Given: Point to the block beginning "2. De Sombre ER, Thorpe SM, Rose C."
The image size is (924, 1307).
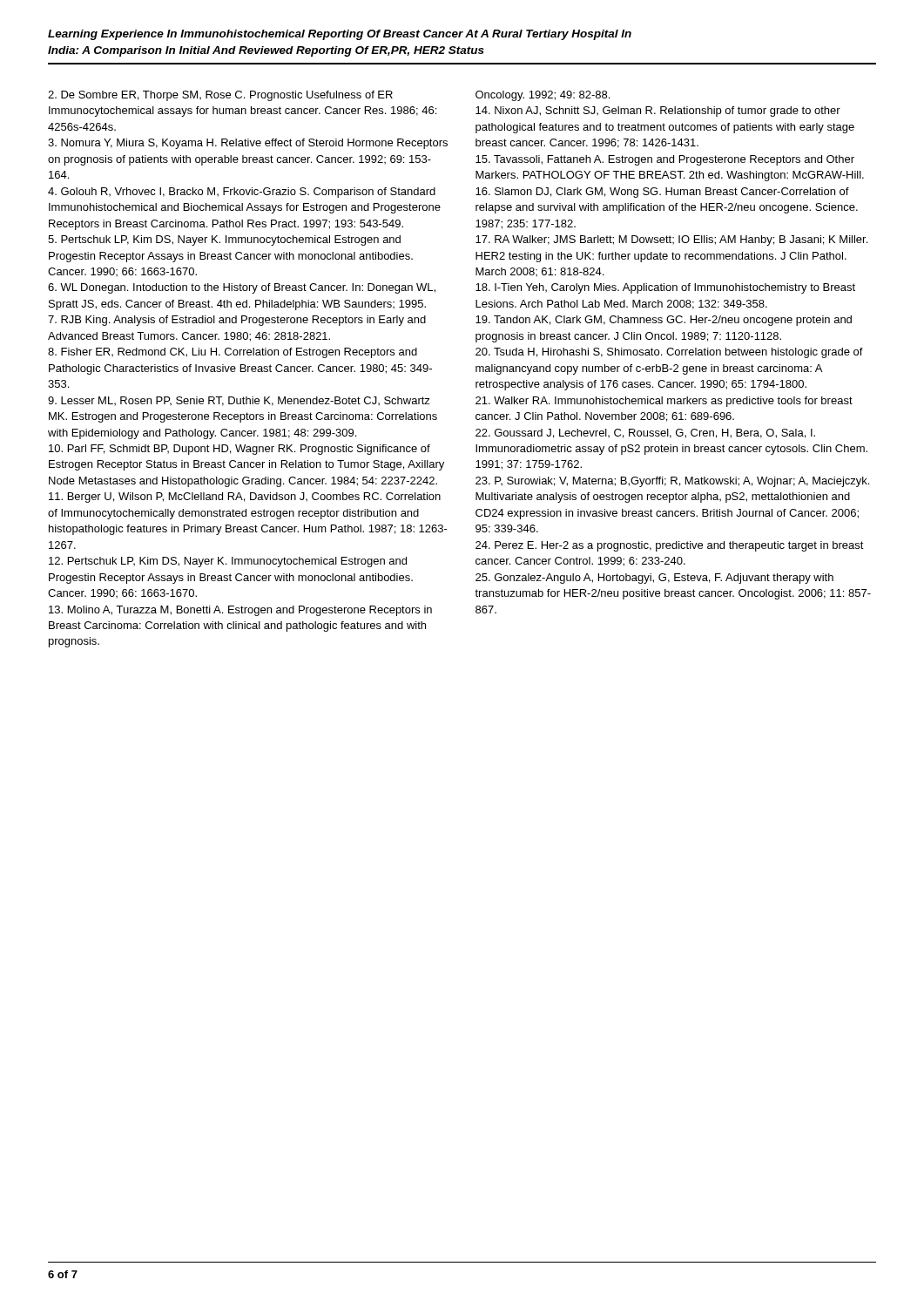Looking at the screenshot, I should click(243, 111).
